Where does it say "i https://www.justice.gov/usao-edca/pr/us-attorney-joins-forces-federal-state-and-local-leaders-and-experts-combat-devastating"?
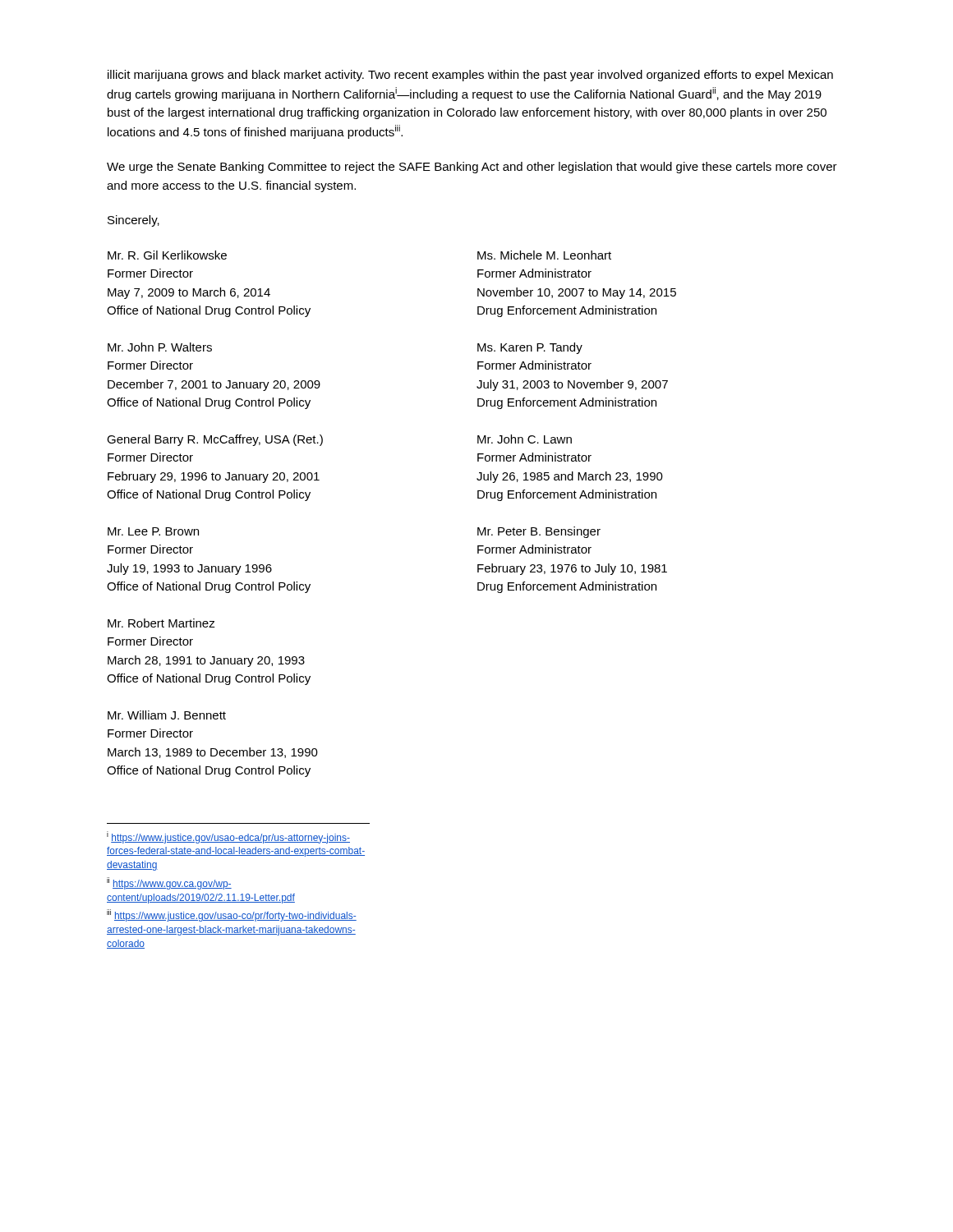953x1232 pixels. [236, 850]
